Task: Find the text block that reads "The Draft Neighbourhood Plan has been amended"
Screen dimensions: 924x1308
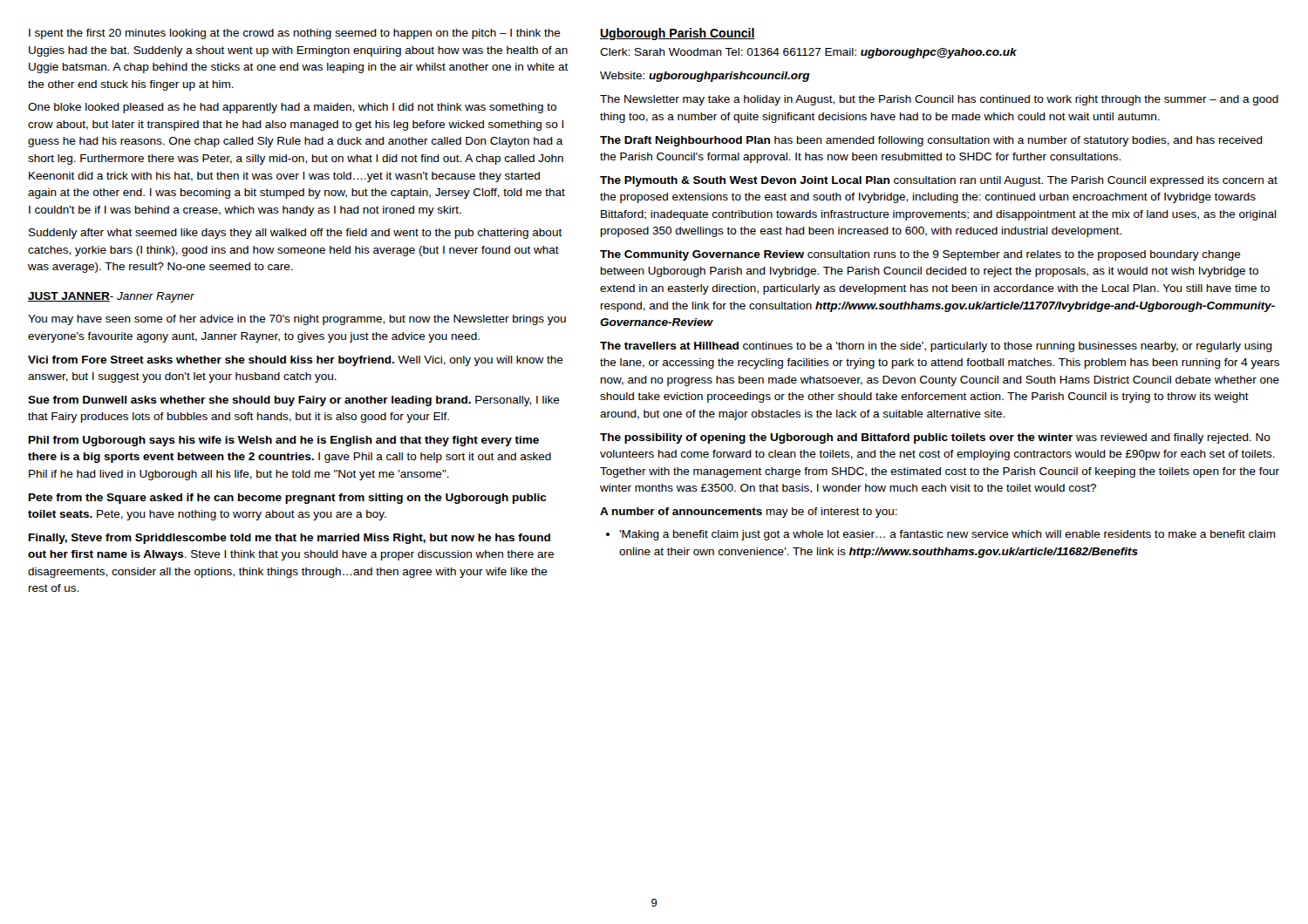Action: coord(940,148)
